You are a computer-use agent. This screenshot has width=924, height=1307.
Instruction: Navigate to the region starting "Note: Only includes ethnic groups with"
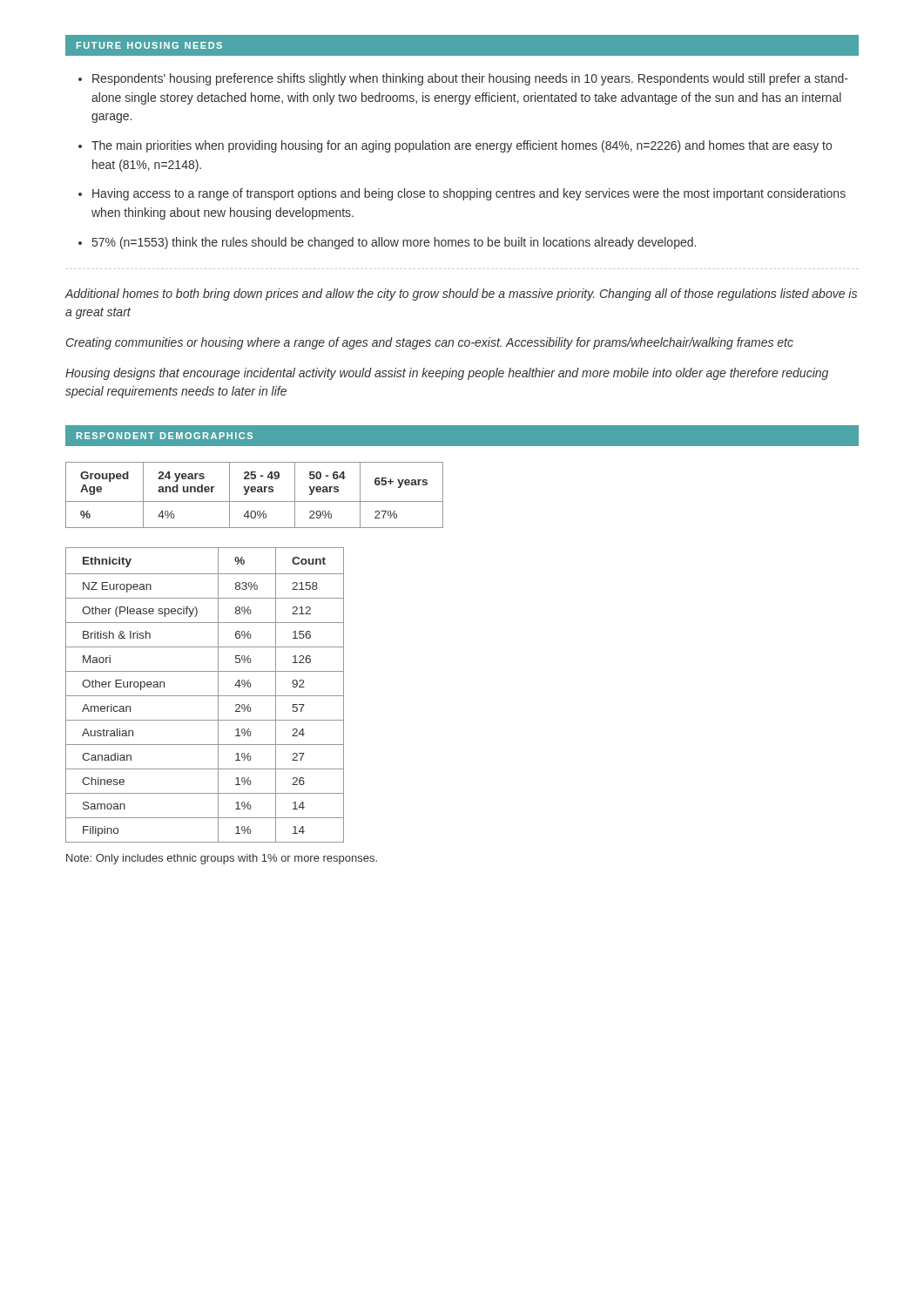[222, 859]
